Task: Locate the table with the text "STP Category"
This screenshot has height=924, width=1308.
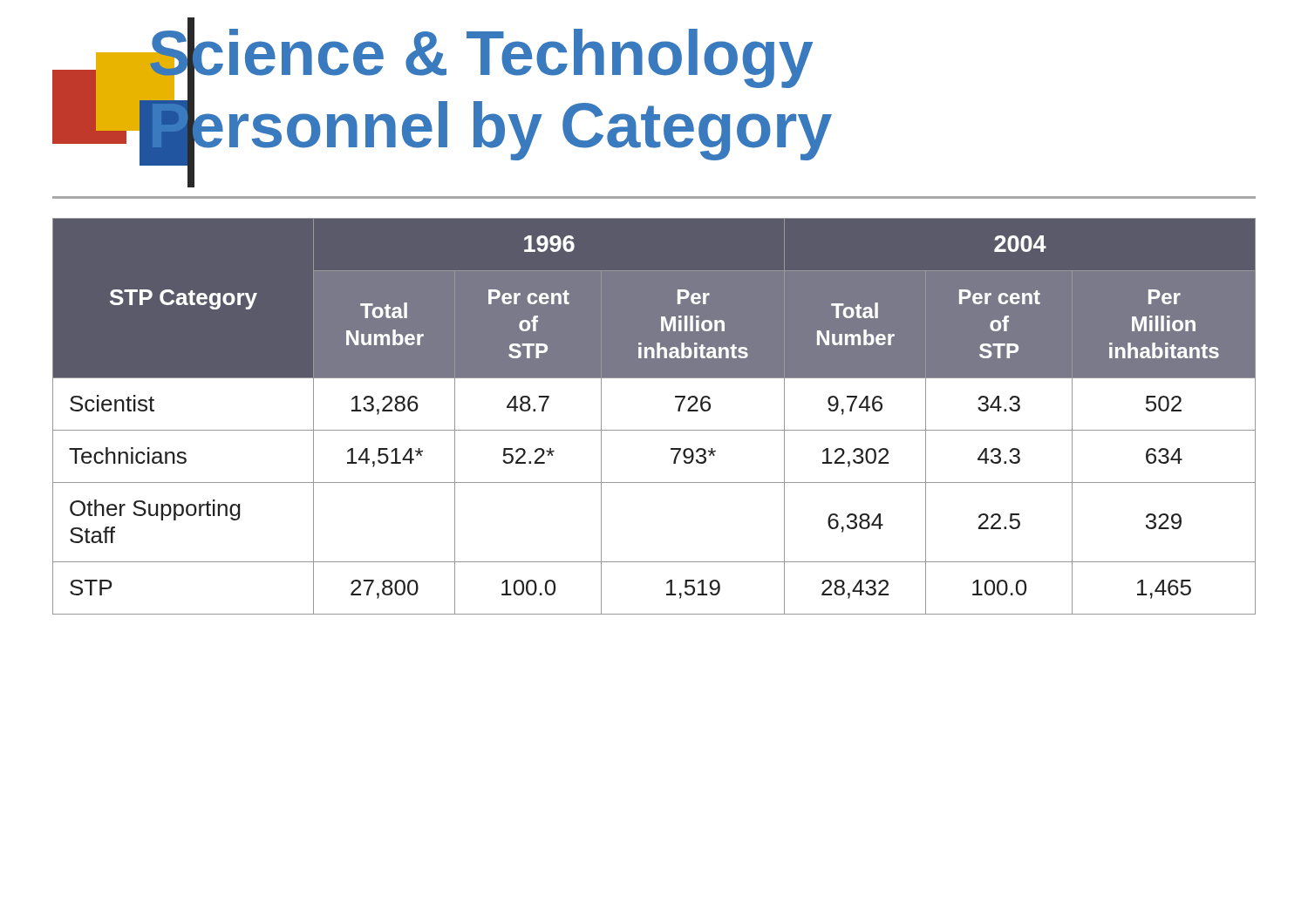Action: pyautogui.click(x=654, y=416)
